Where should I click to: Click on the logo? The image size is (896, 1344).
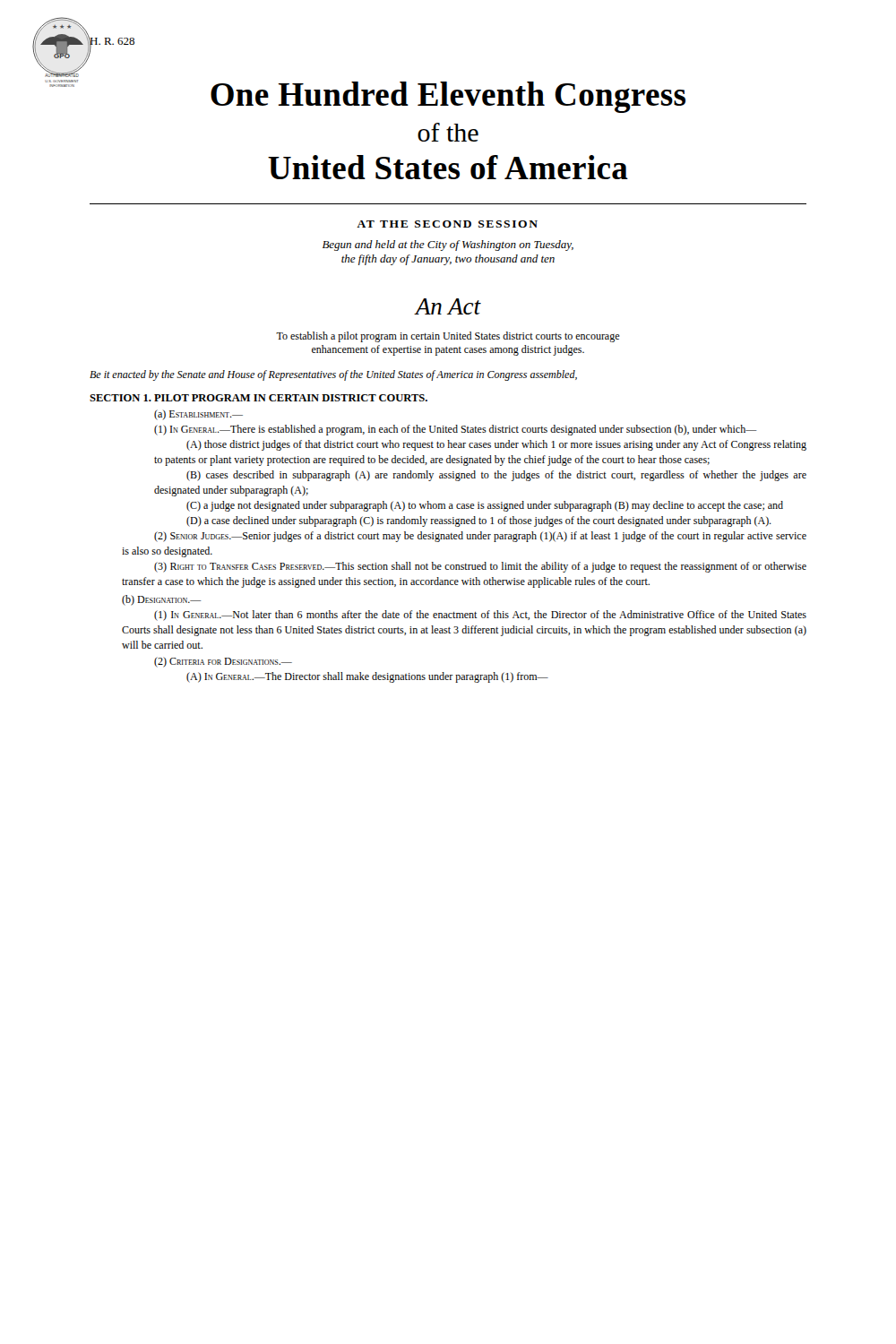(x=62, y=54)
